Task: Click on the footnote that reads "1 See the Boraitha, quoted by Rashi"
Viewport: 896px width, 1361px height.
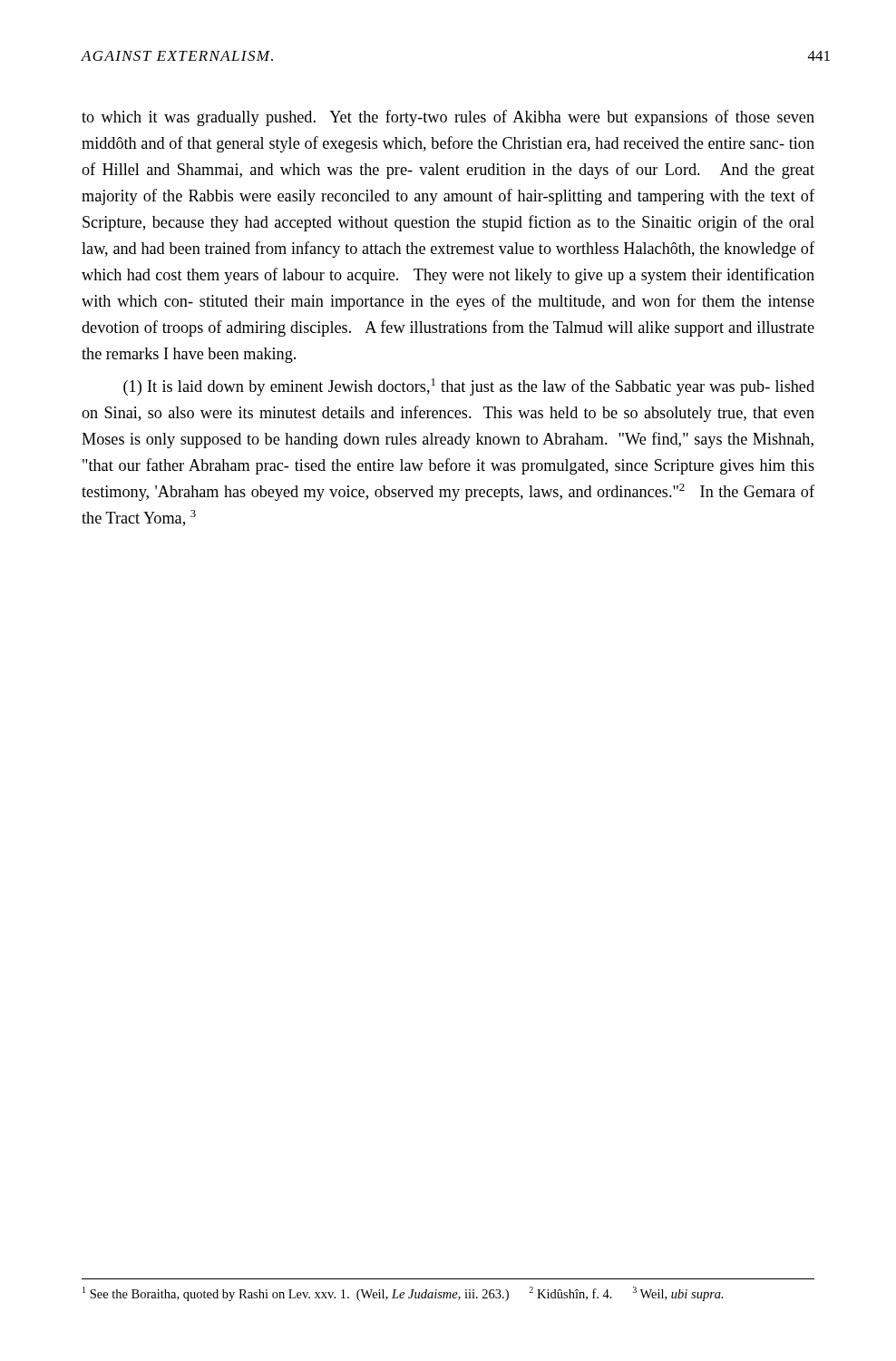Action: coord(448,1295)
